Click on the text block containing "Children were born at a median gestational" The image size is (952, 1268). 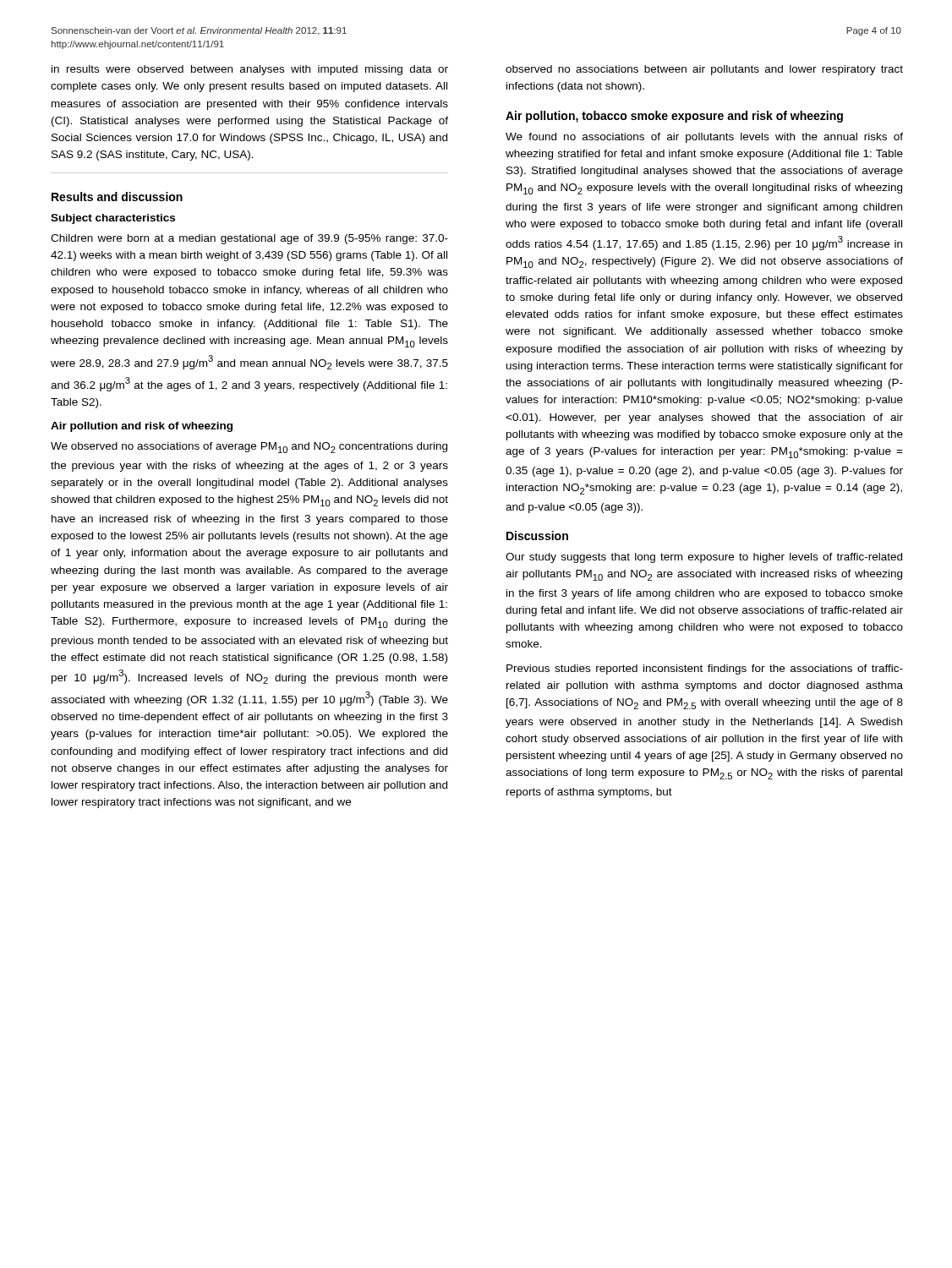[249, 320]
